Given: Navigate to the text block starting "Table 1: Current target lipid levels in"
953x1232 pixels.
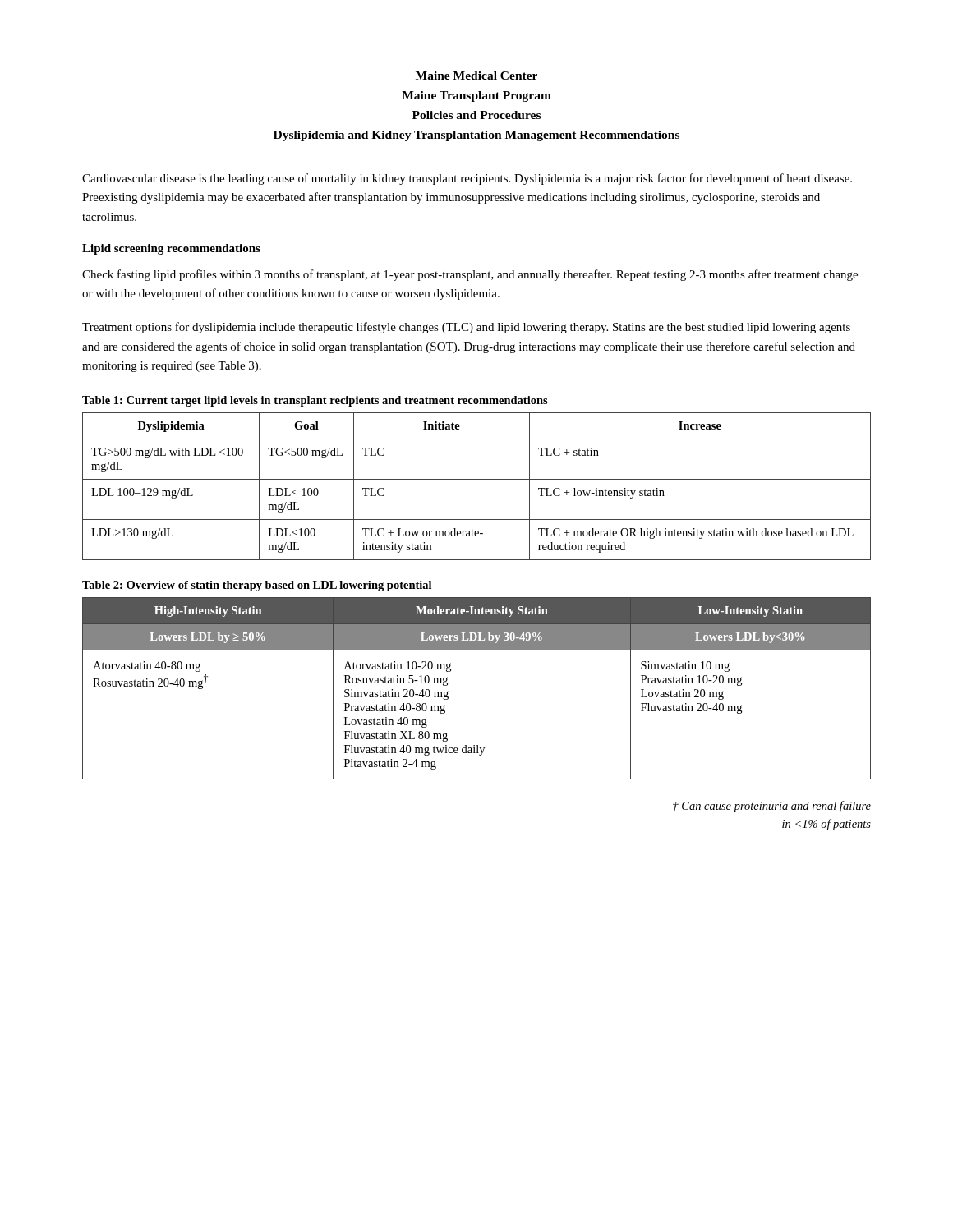Looking at the screenshot, I should [x=315, y=400].
